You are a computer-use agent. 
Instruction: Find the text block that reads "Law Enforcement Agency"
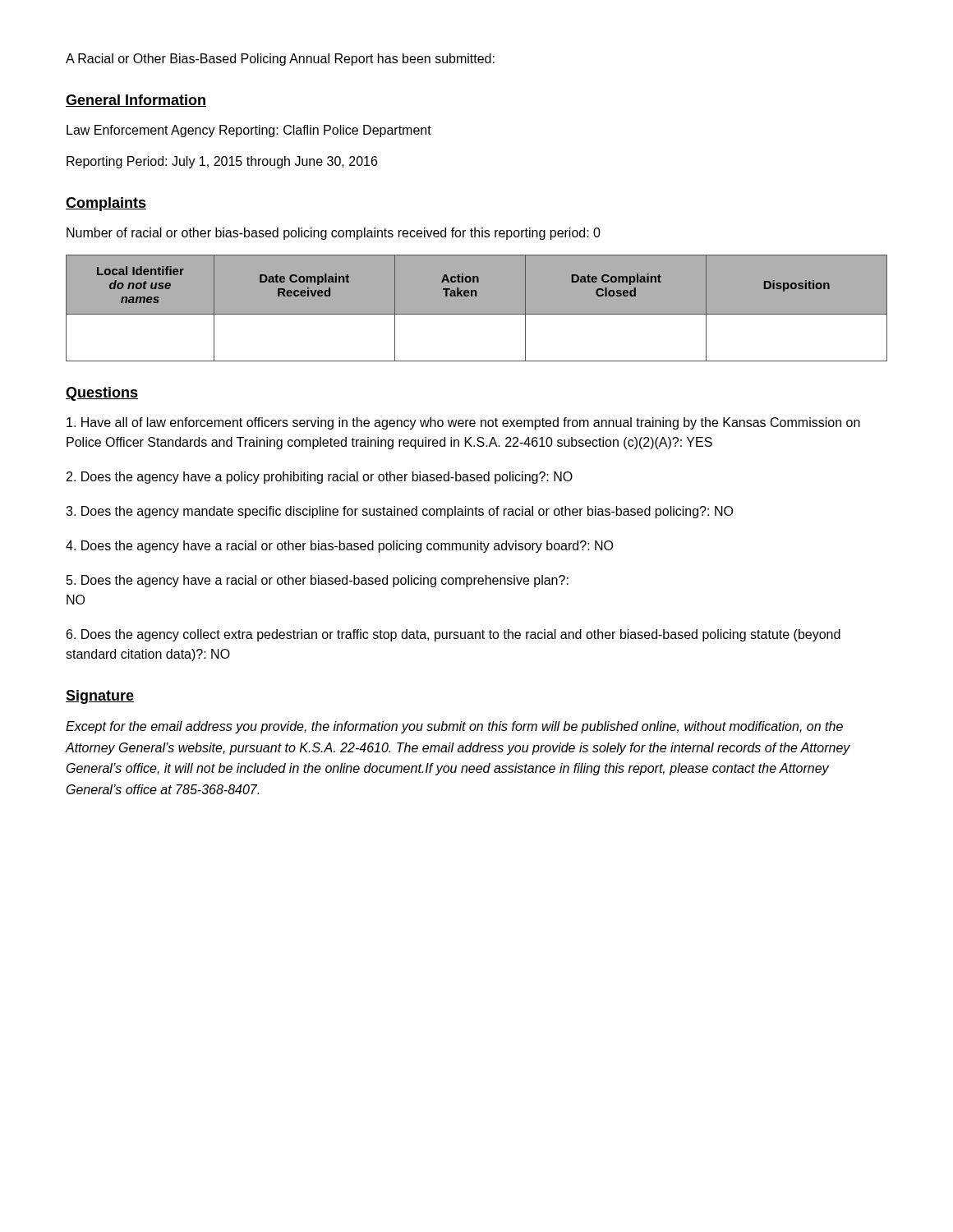[x=248, y=130]
